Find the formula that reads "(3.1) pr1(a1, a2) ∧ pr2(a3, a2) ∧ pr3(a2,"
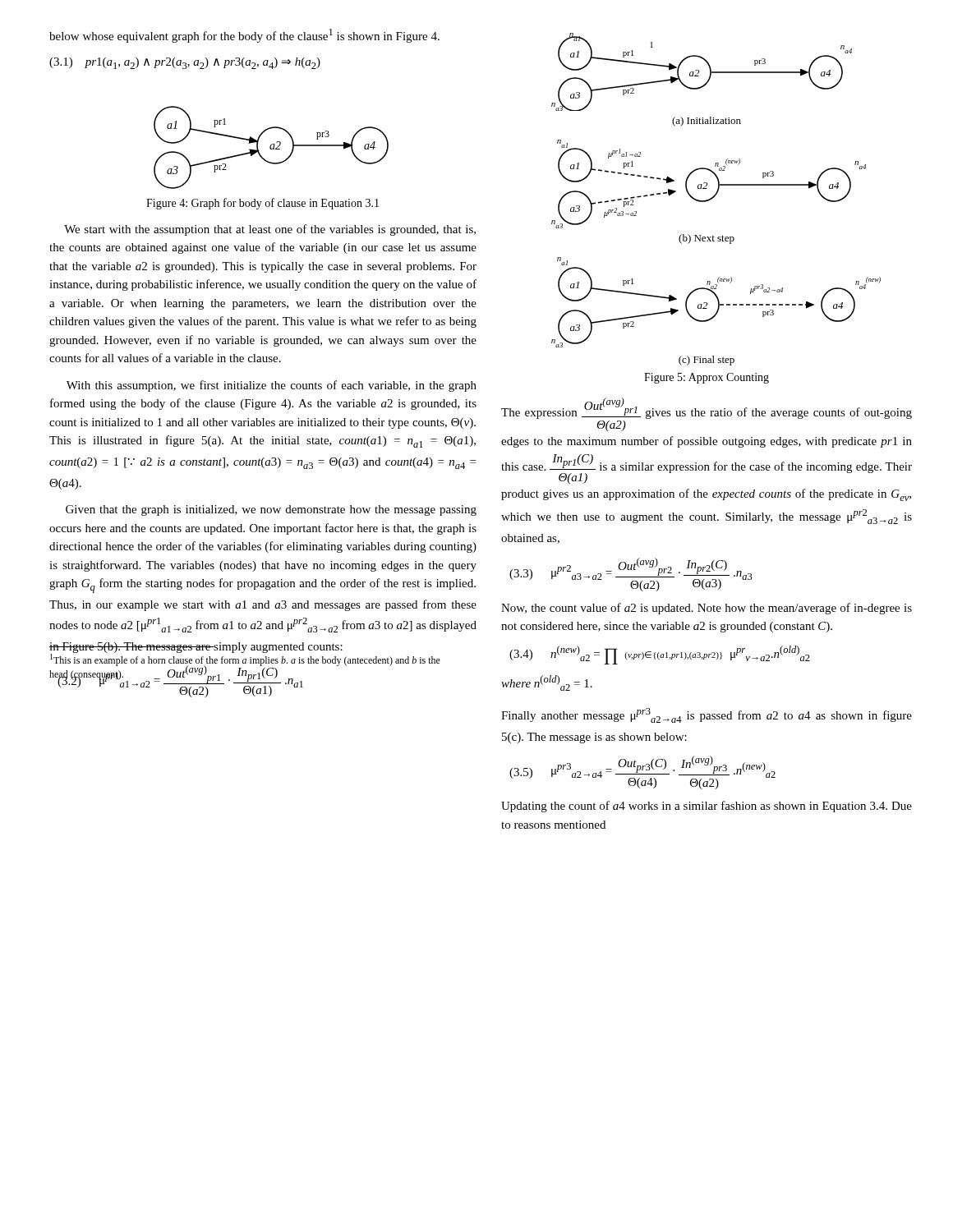Image resolution: width=953 pixels, height=1232 pixels. 185,63
